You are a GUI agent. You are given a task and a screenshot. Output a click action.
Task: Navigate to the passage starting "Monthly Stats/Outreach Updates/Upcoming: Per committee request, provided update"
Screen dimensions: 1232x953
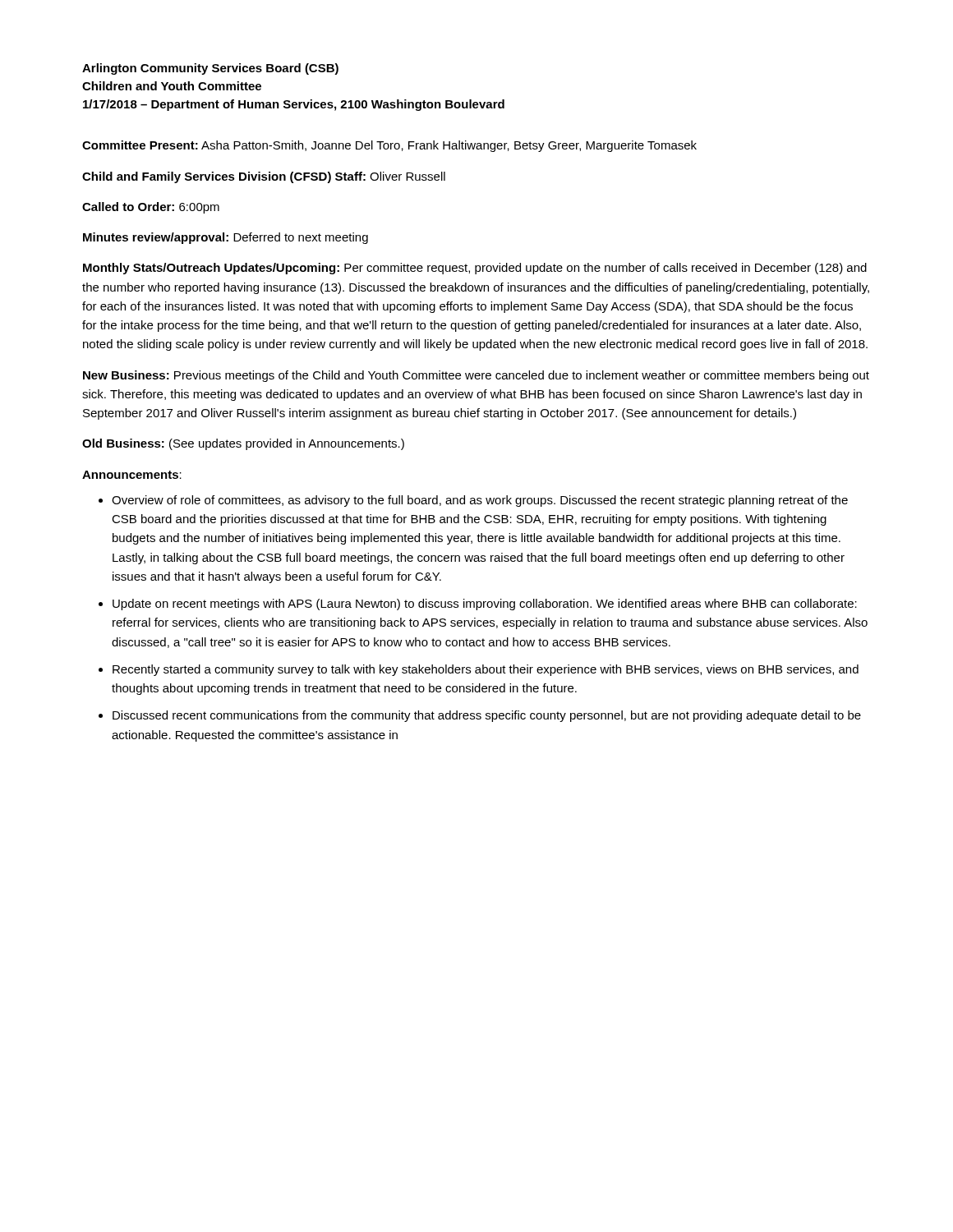click(476, 306)
